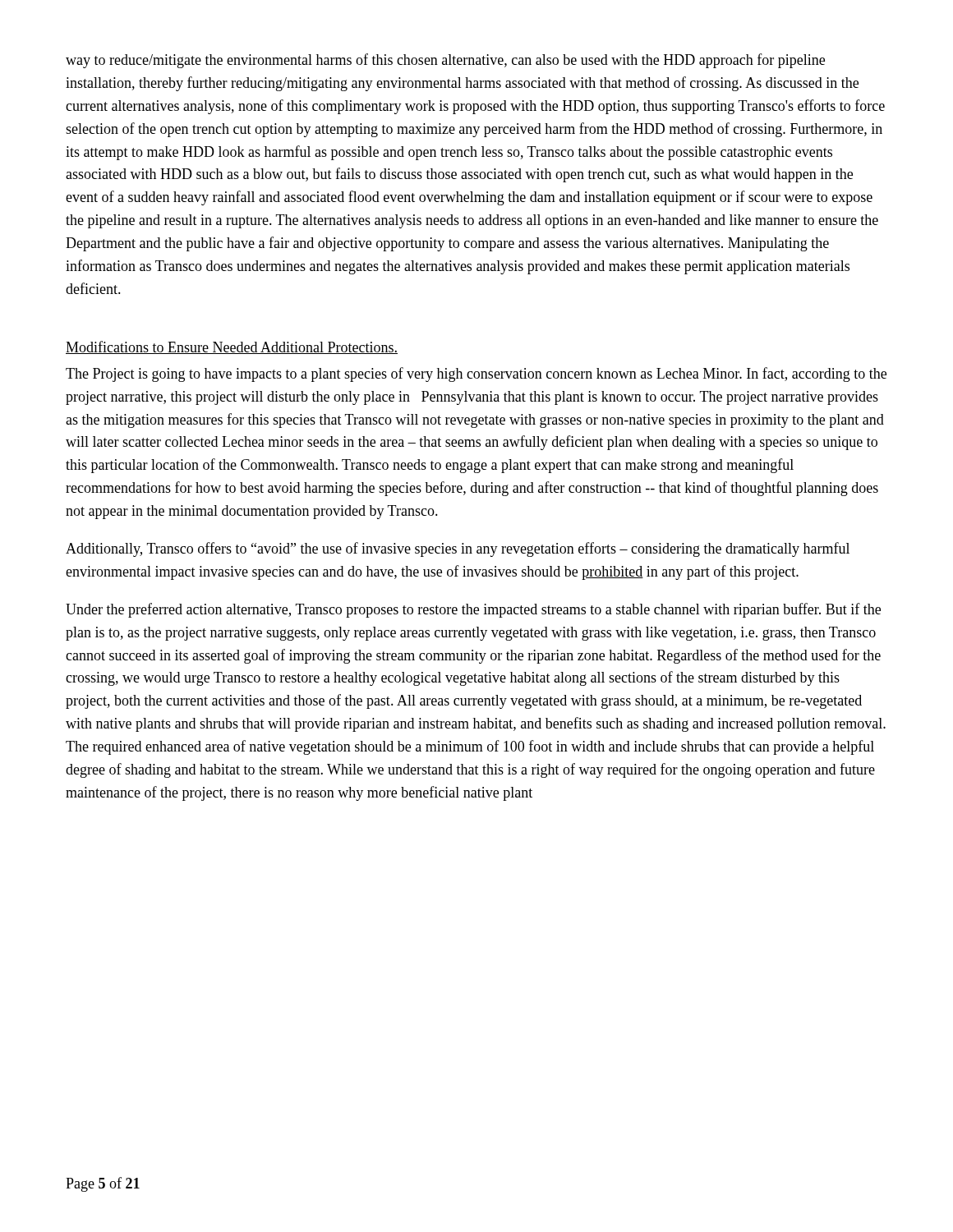
Task: Point to the block beginning "Under the preferred"
Action: pyautogui.click(x=476, y=701)
